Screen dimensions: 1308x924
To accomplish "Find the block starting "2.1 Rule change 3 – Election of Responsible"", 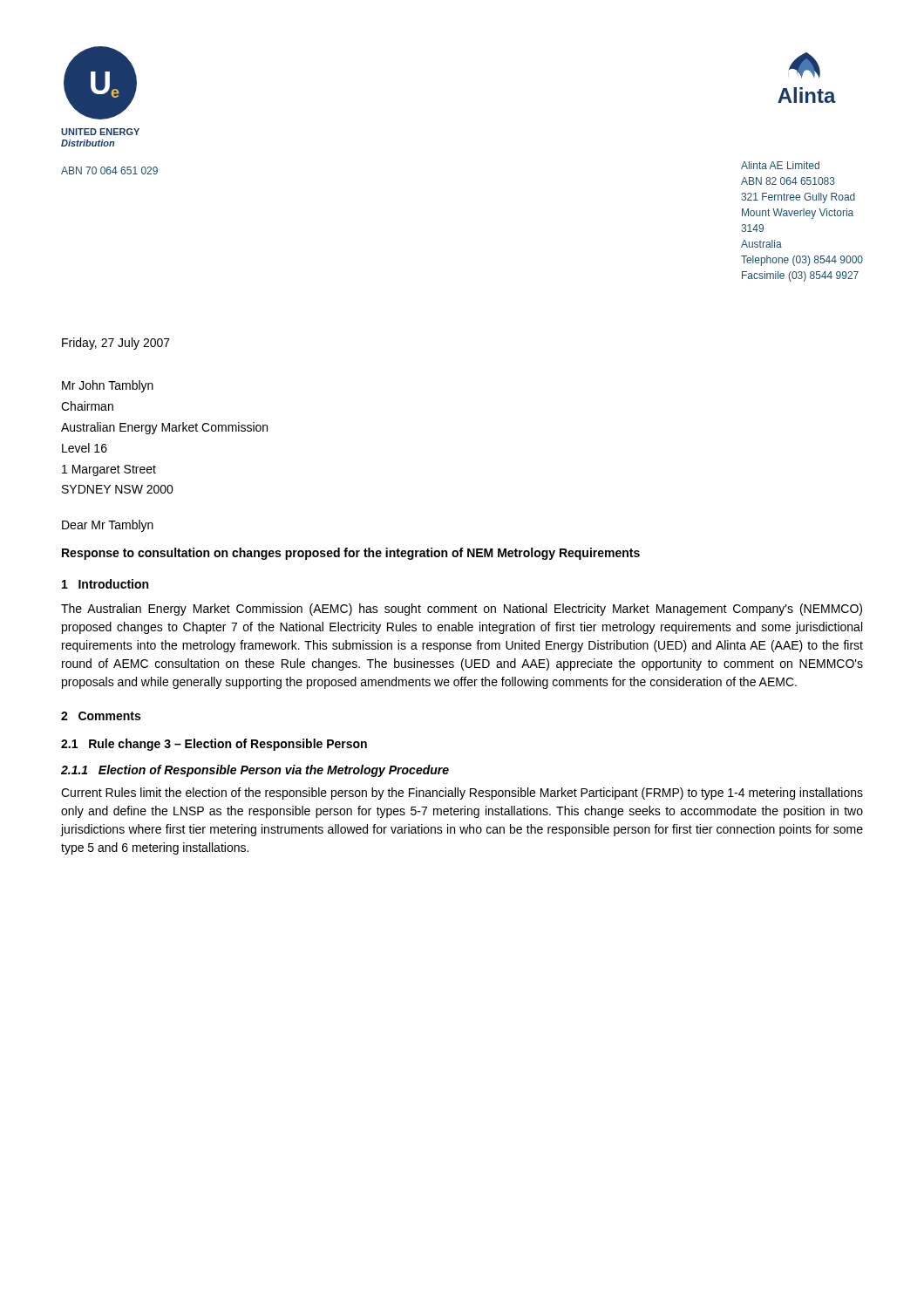I will pos(214,744).
